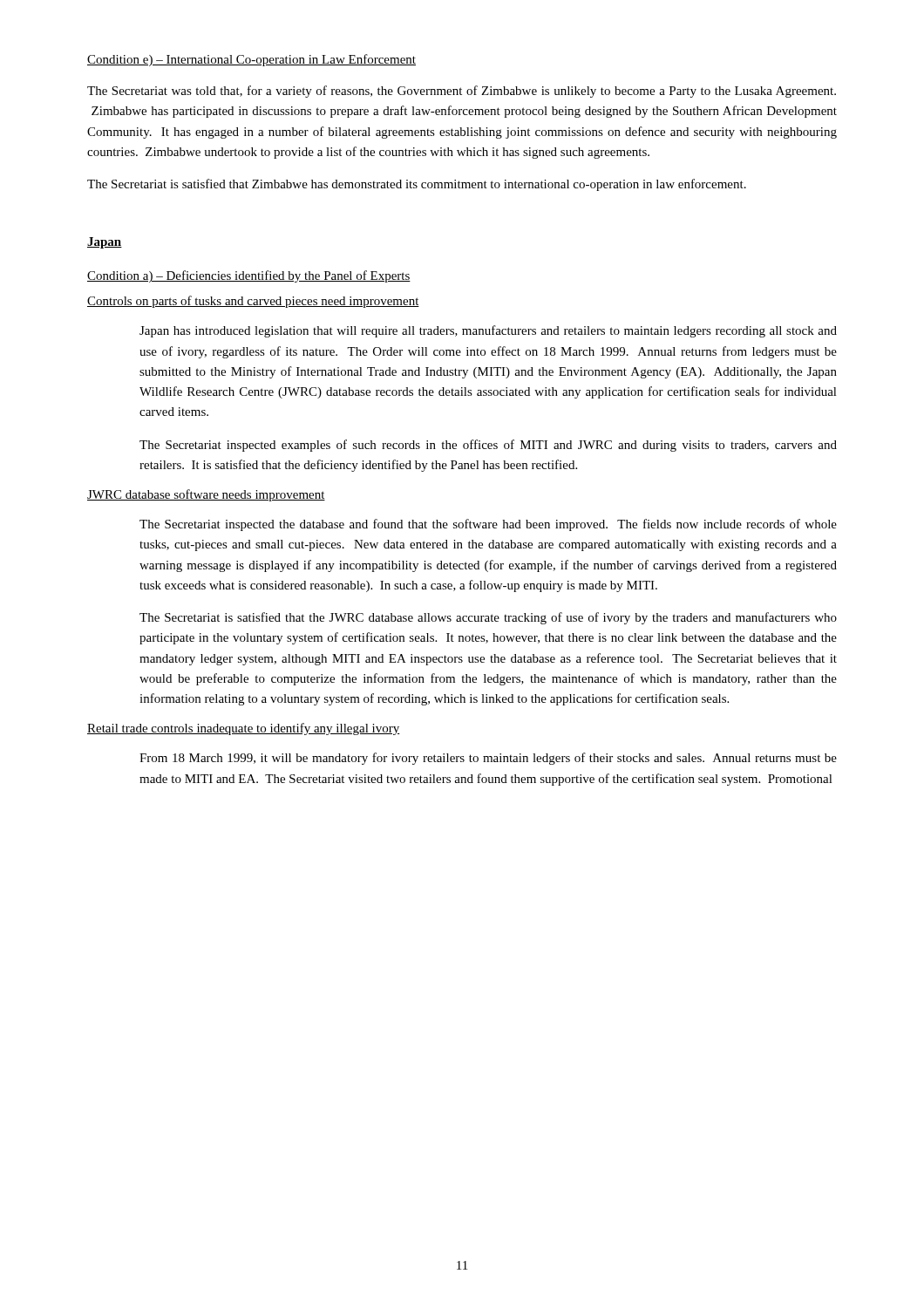Screen dimensions: 1308x924
Task: Point to the block beginning "From 18 March 1999, it will be"
Action: point(488,768)
